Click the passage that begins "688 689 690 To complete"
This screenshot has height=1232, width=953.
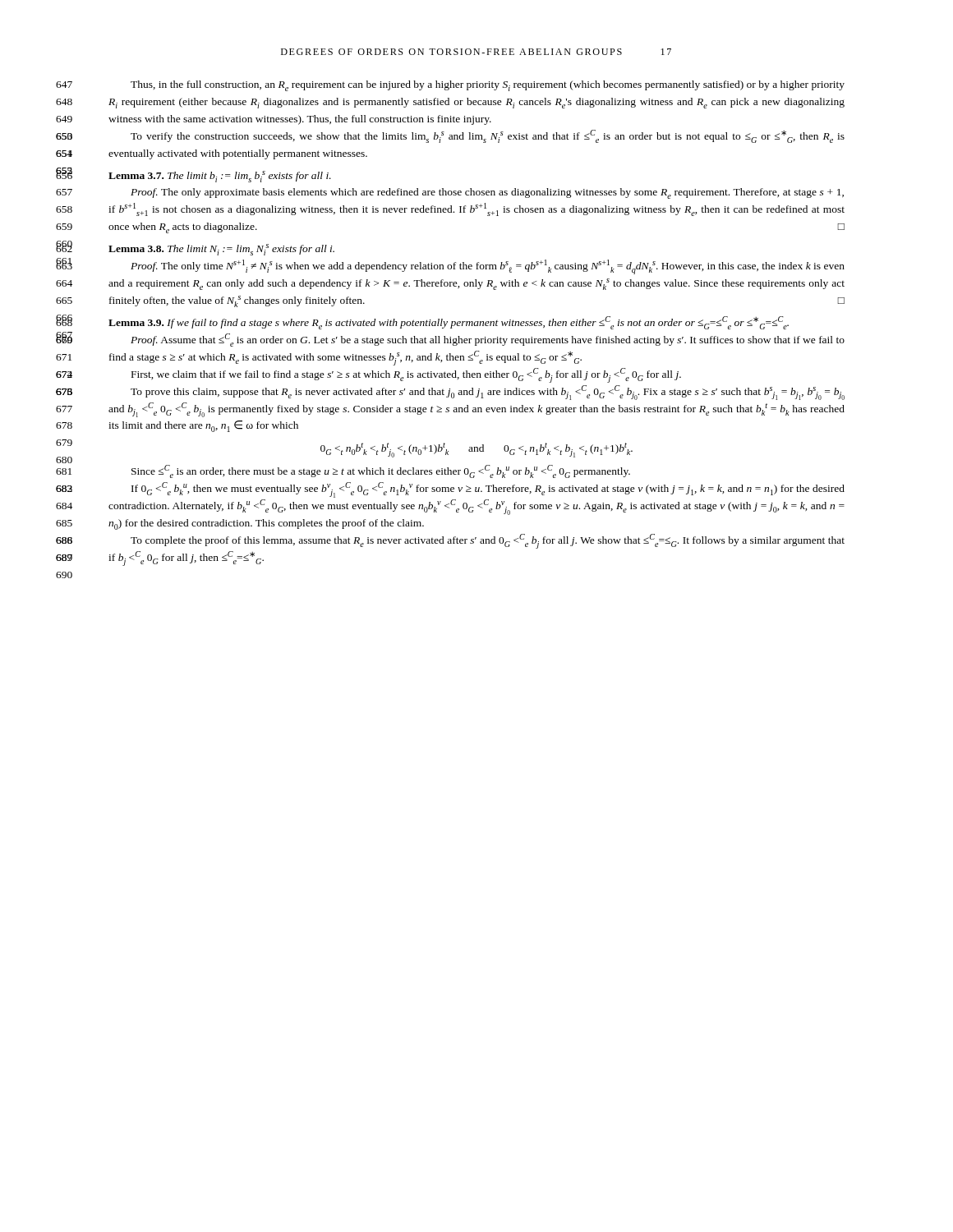[476, 549]
